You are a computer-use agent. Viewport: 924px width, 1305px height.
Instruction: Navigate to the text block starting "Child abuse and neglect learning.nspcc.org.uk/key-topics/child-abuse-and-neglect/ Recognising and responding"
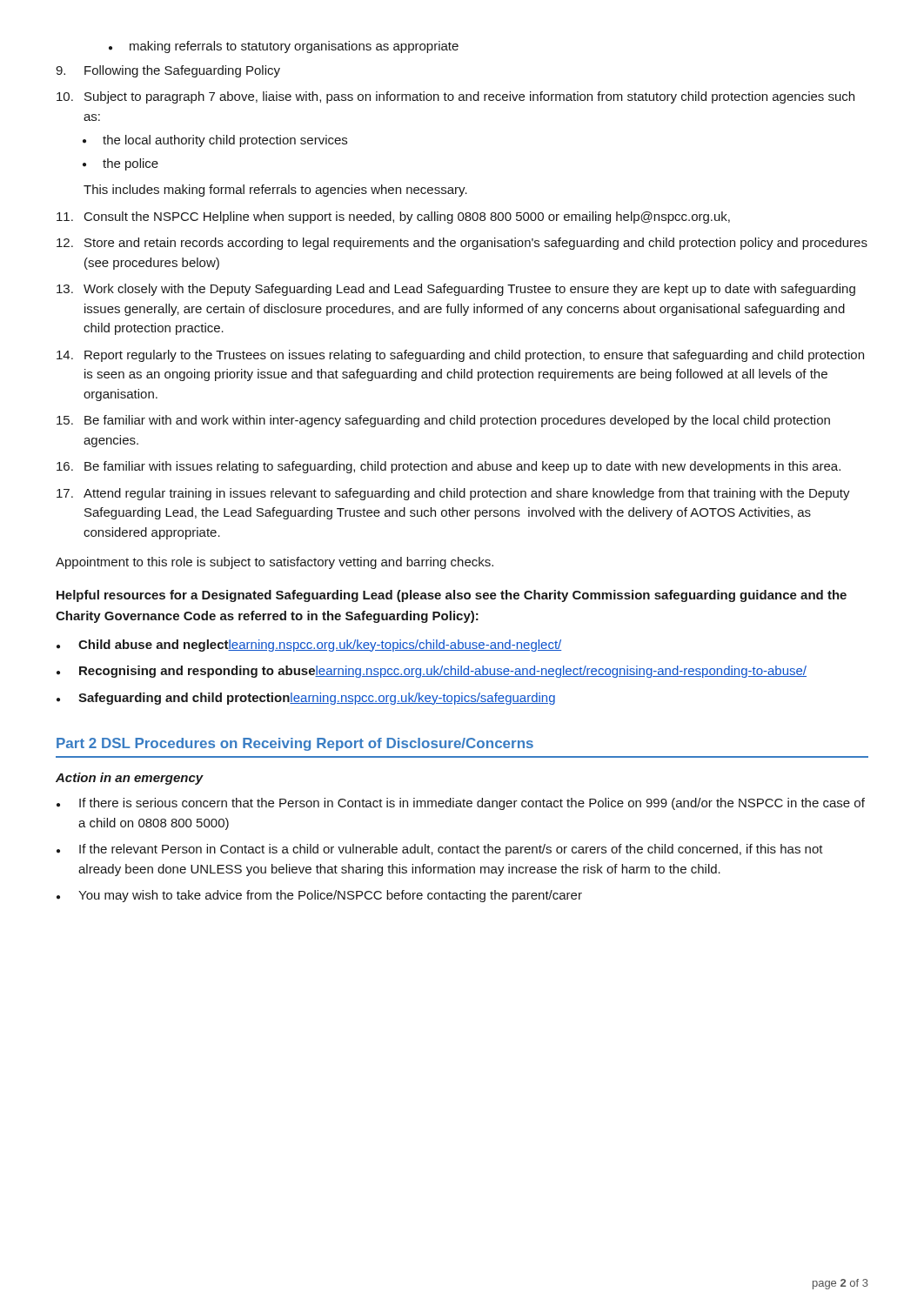click(x=462, y=671)
